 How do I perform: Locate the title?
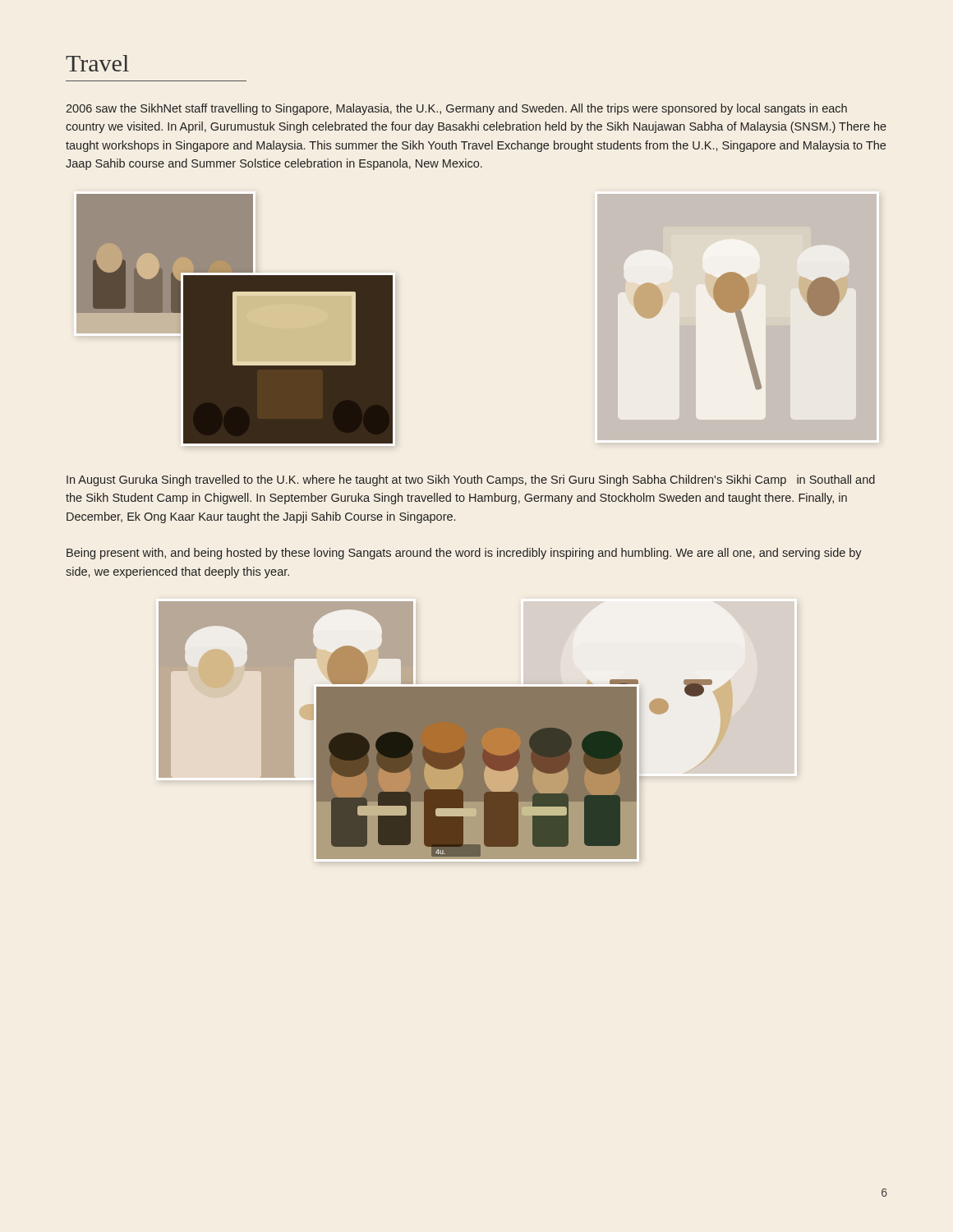point(476,65)
